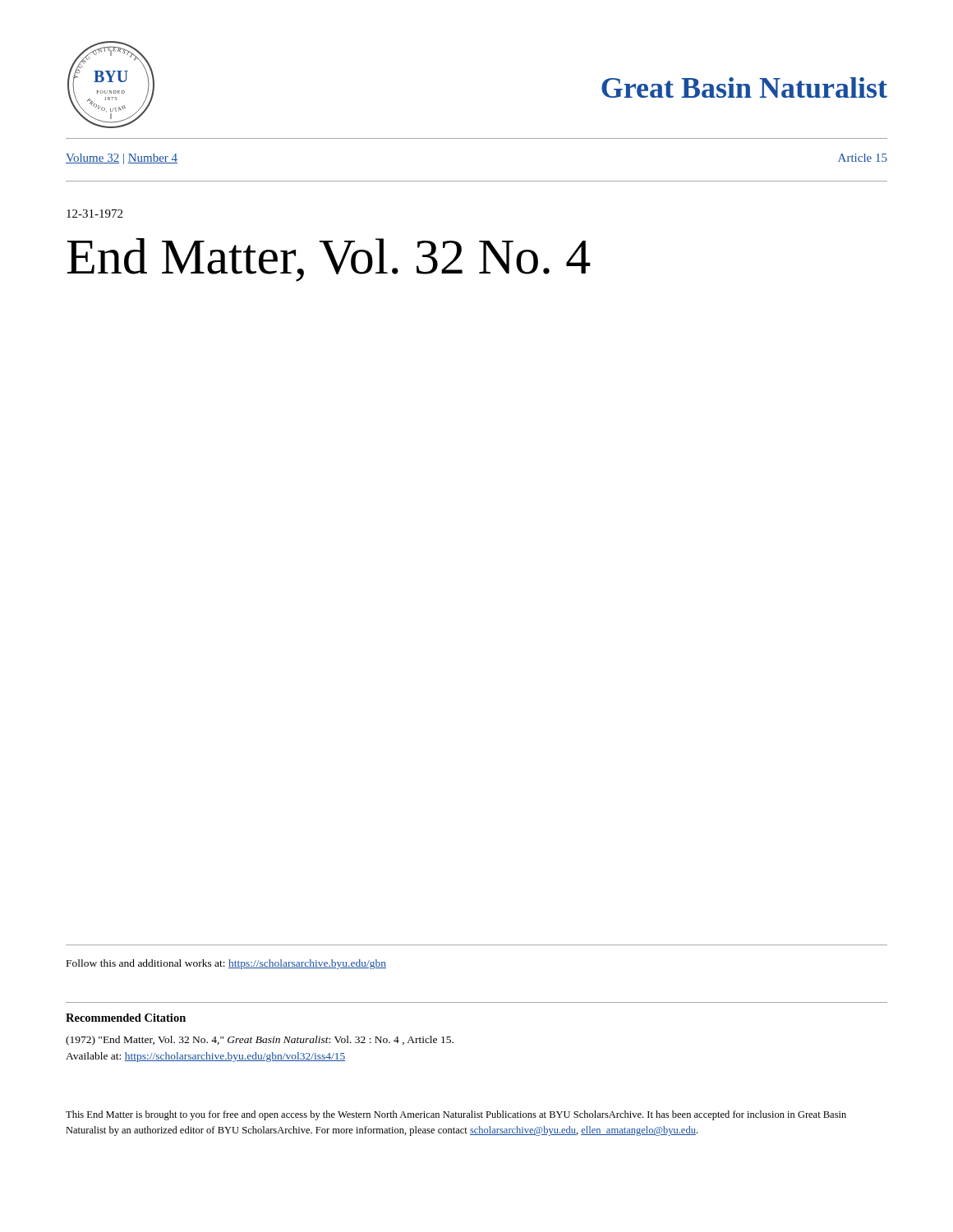This screenshot has width=953, height=1232.
Task: Locate the text starting "End Matter, Vol. 32 No. 4"
Action: coord(328,256)
